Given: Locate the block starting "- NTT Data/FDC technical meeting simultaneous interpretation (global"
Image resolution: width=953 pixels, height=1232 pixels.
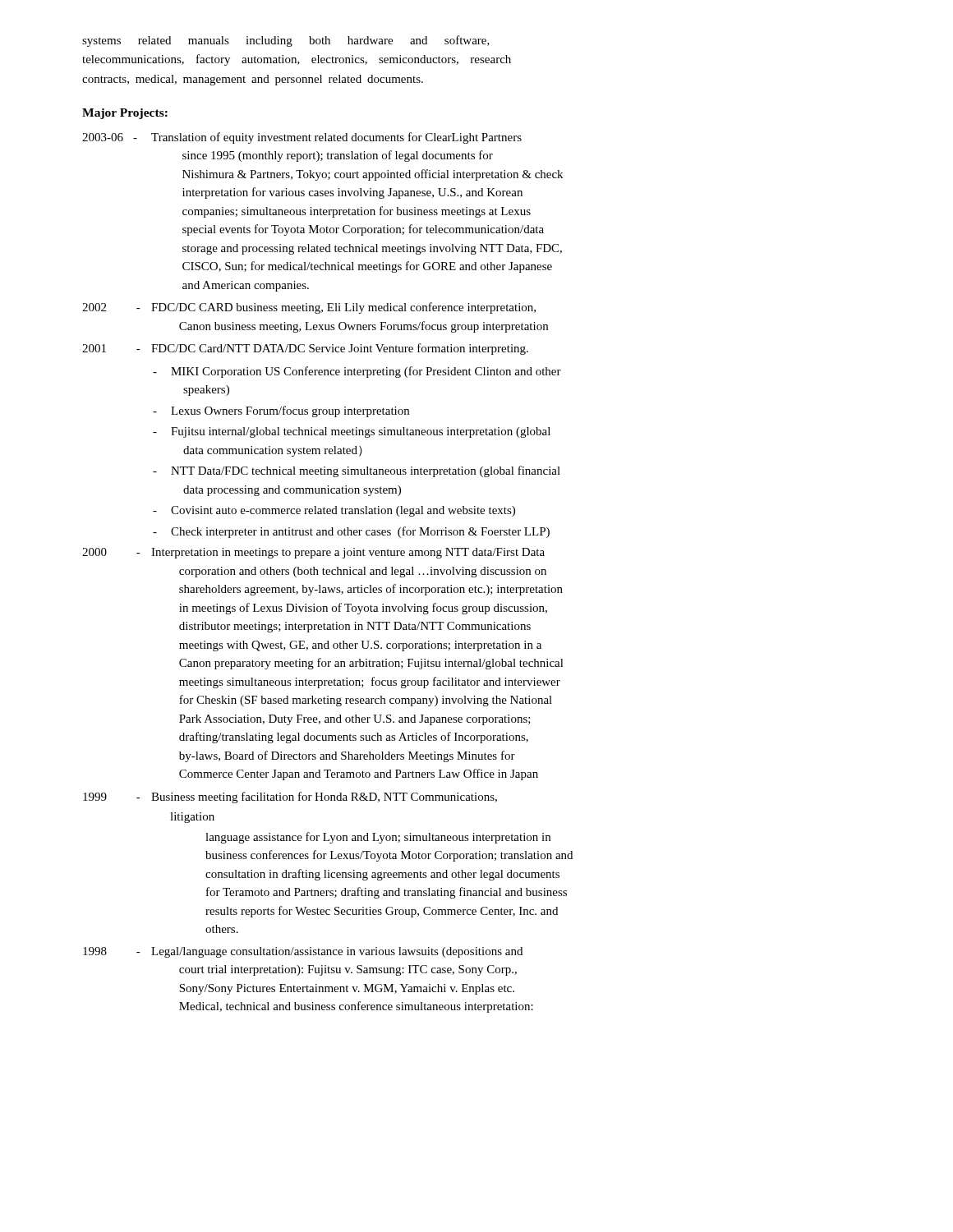Looking at the screenshot, I should tap(520, 480).
